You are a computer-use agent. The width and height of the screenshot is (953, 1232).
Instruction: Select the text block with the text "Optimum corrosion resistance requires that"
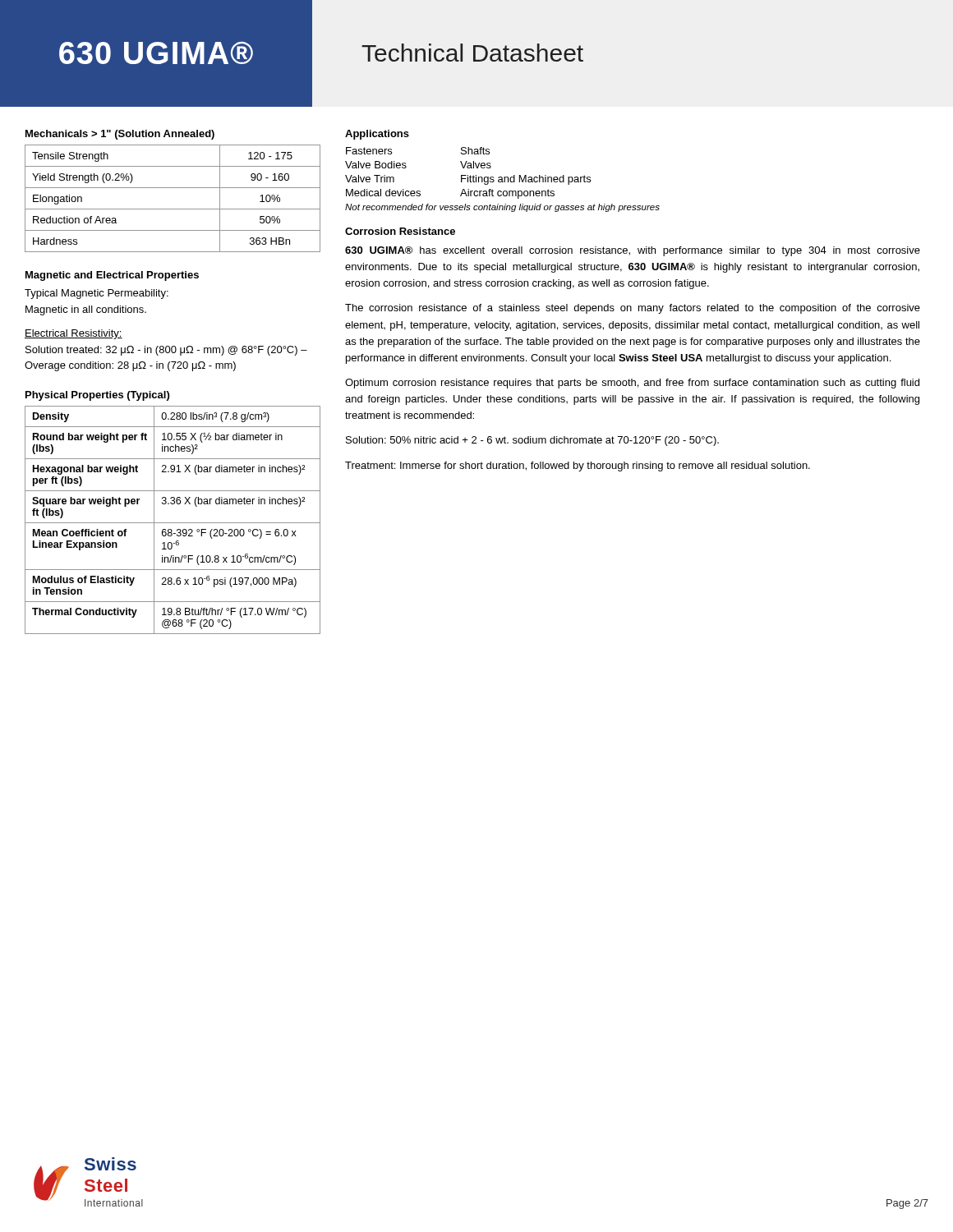pos(633,399)
